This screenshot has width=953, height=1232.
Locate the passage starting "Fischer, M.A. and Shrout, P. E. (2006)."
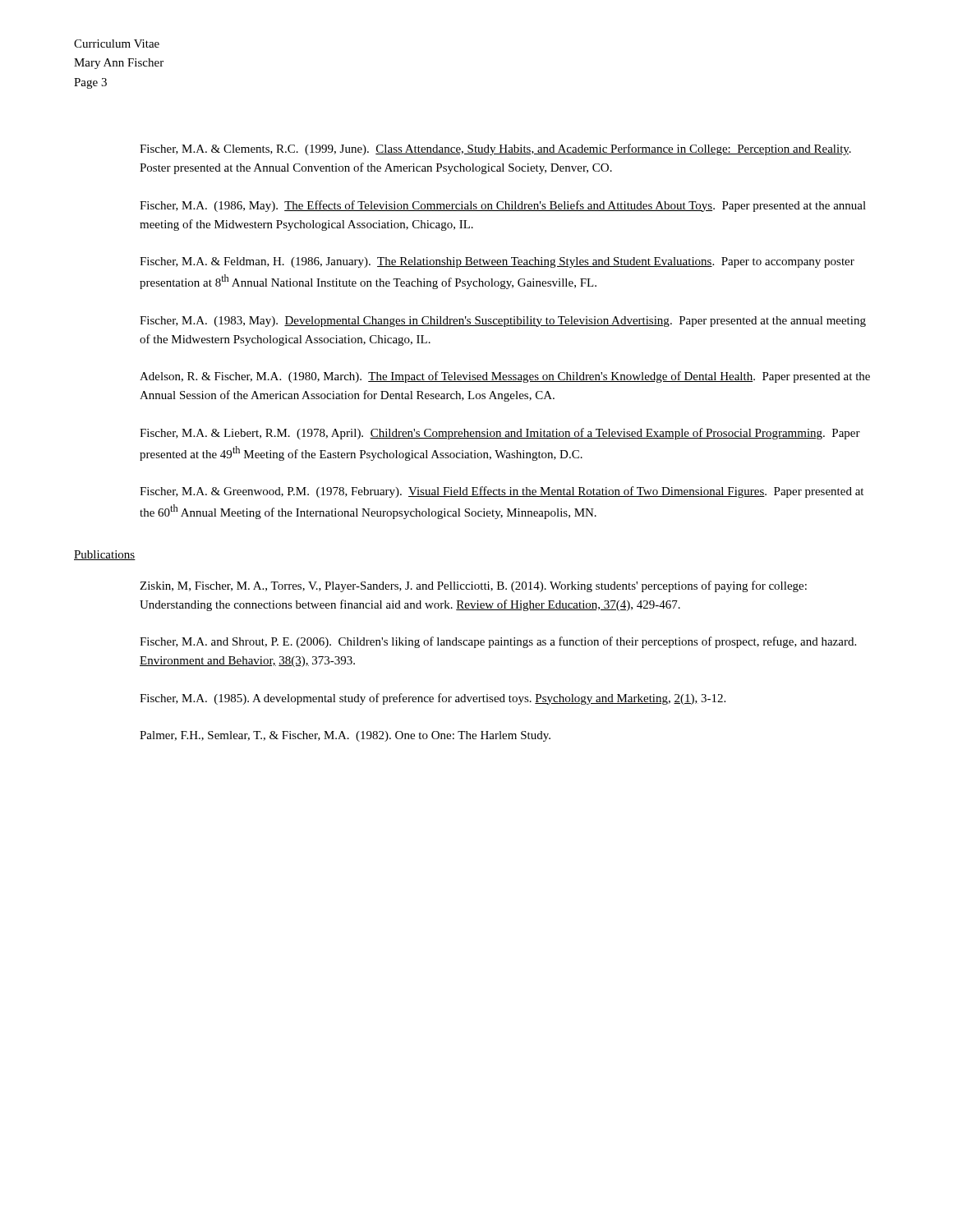[x=476, y=651]
